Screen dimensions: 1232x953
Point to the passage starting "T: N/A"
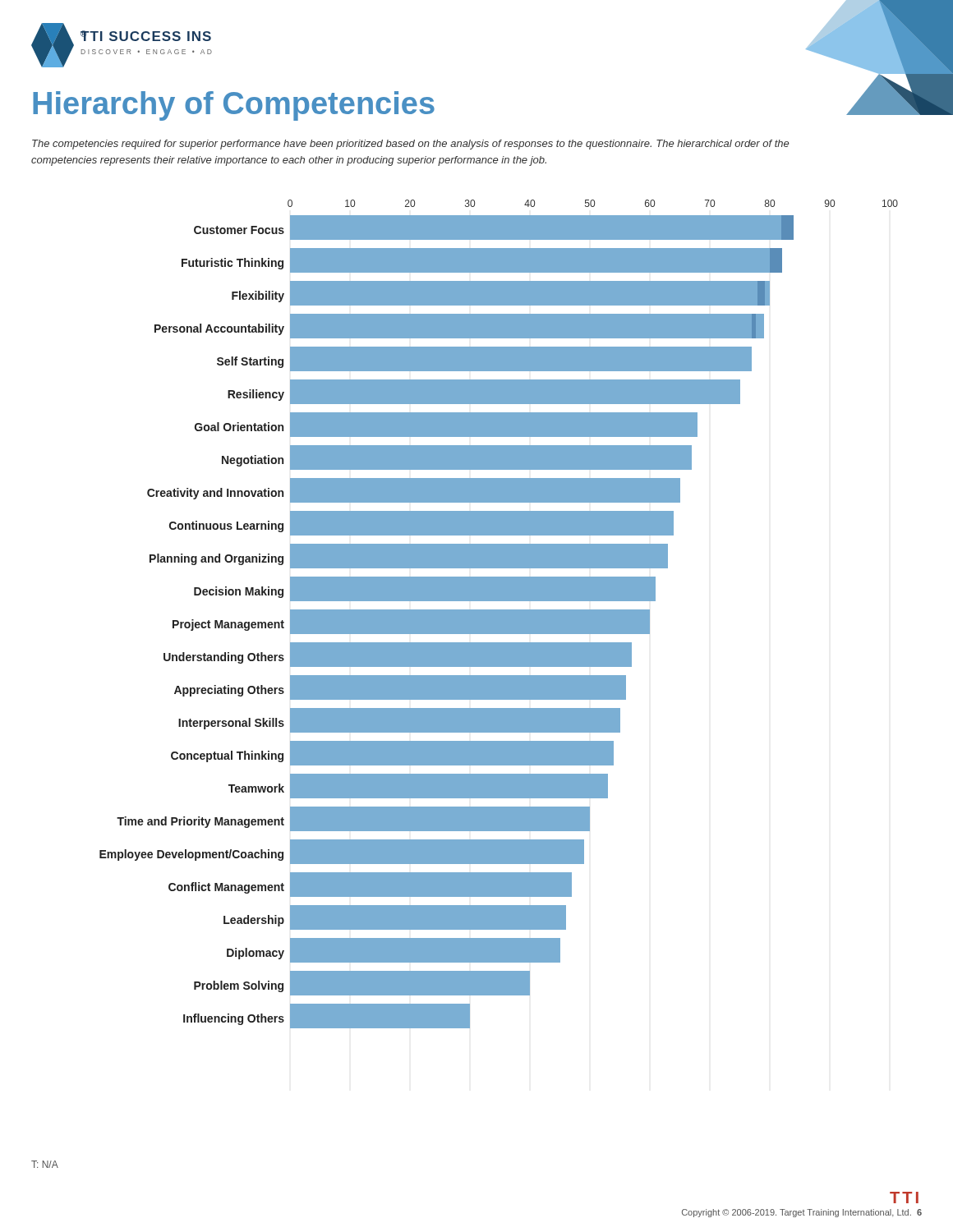click(x=45, y=1165)
